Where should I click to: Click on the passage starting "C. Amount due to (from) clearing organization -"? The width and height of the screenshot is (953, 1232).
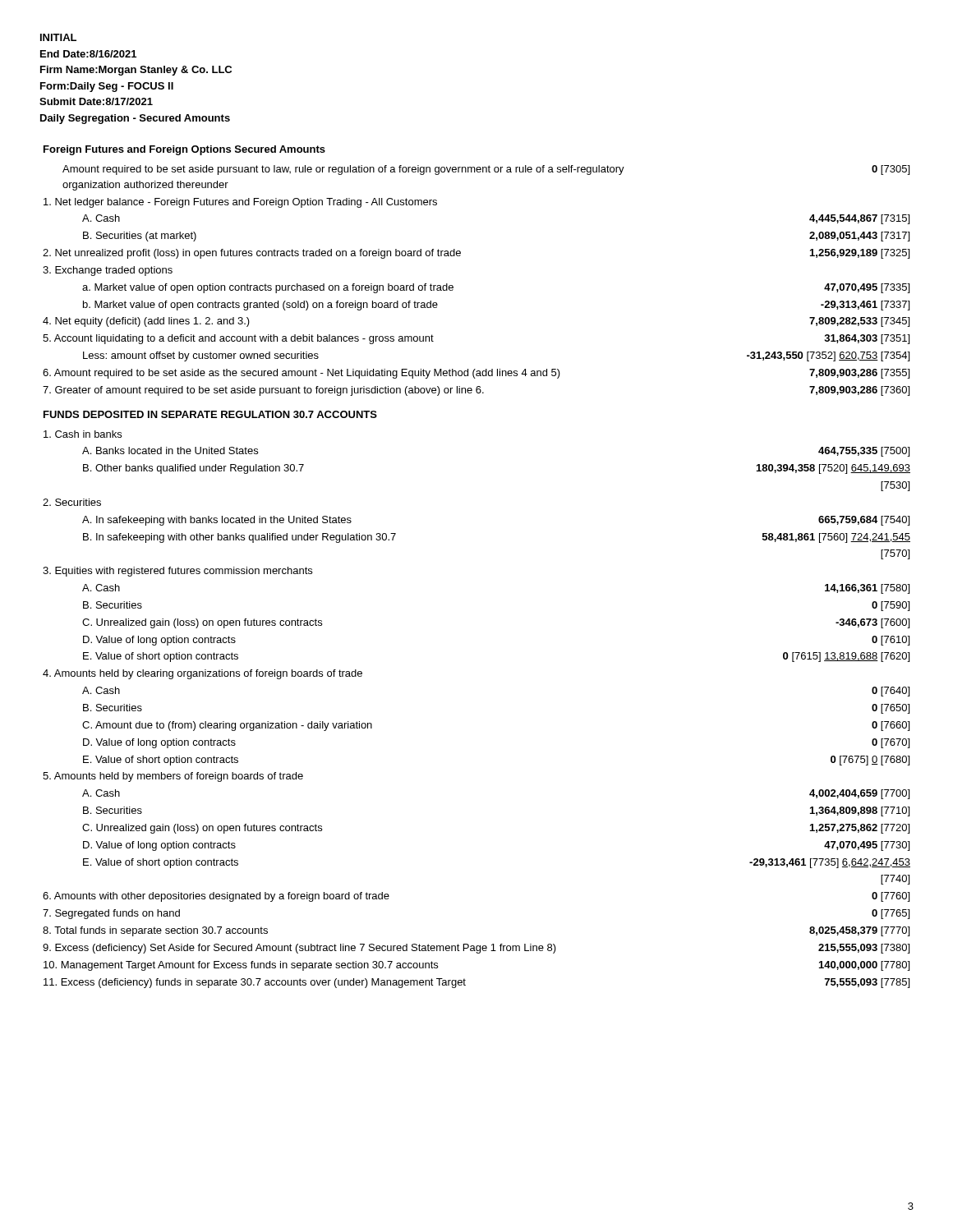(227, 725)
